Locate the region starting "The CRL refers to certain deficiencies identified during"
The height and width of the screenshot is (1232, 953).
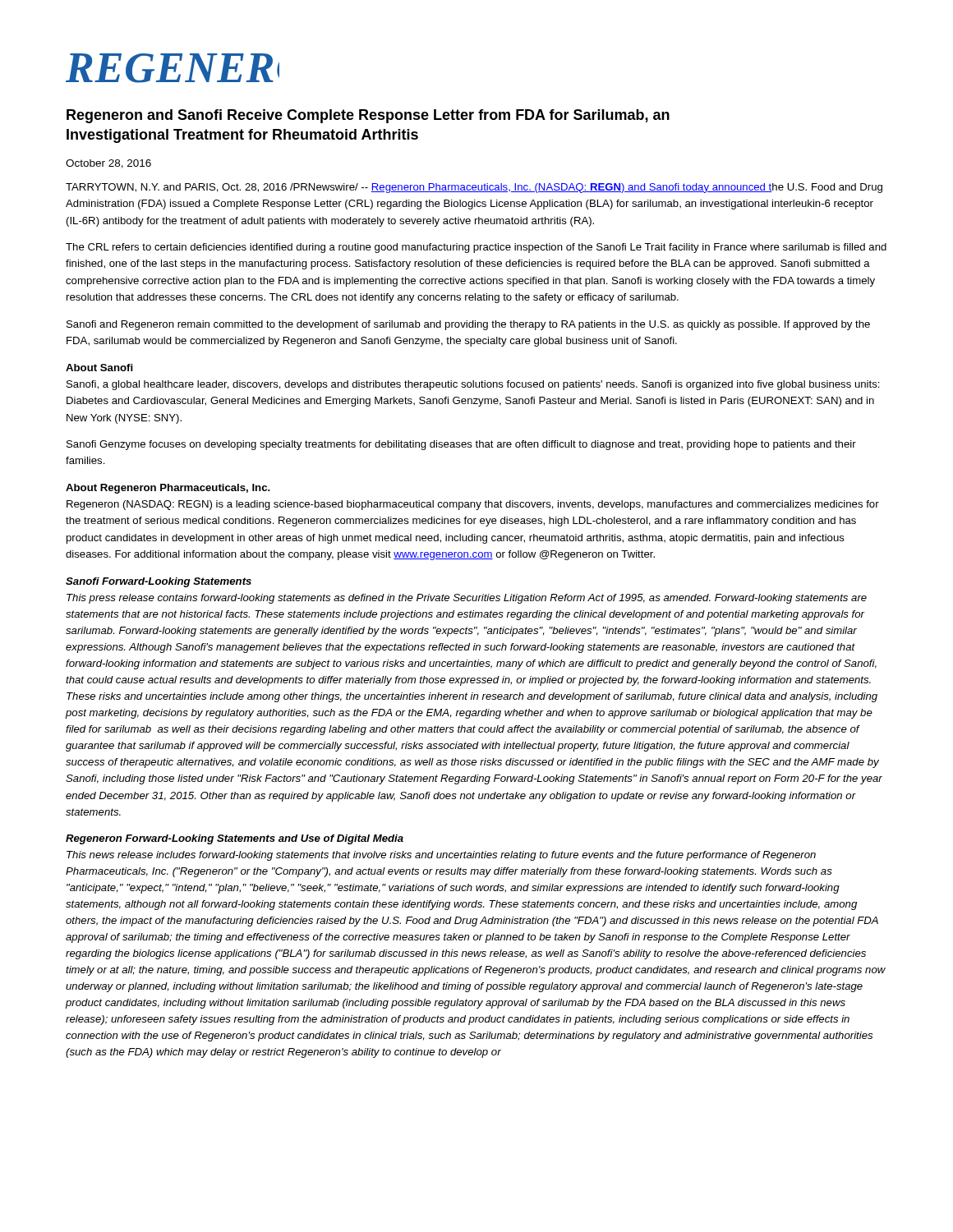point(476,272)
